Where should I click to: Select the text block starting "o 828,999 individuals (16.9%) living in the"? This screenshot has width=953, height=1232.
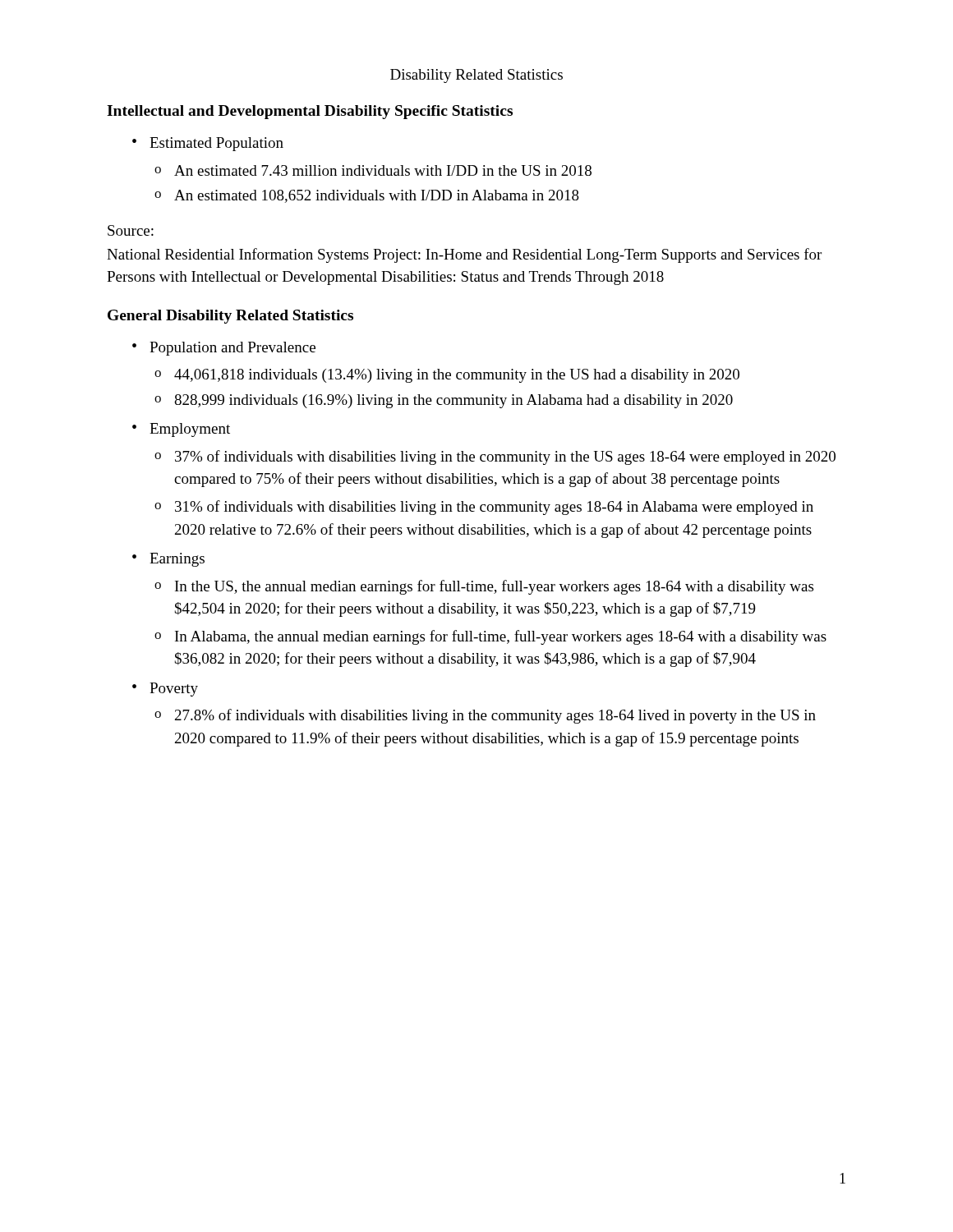(x=444, y=400)
